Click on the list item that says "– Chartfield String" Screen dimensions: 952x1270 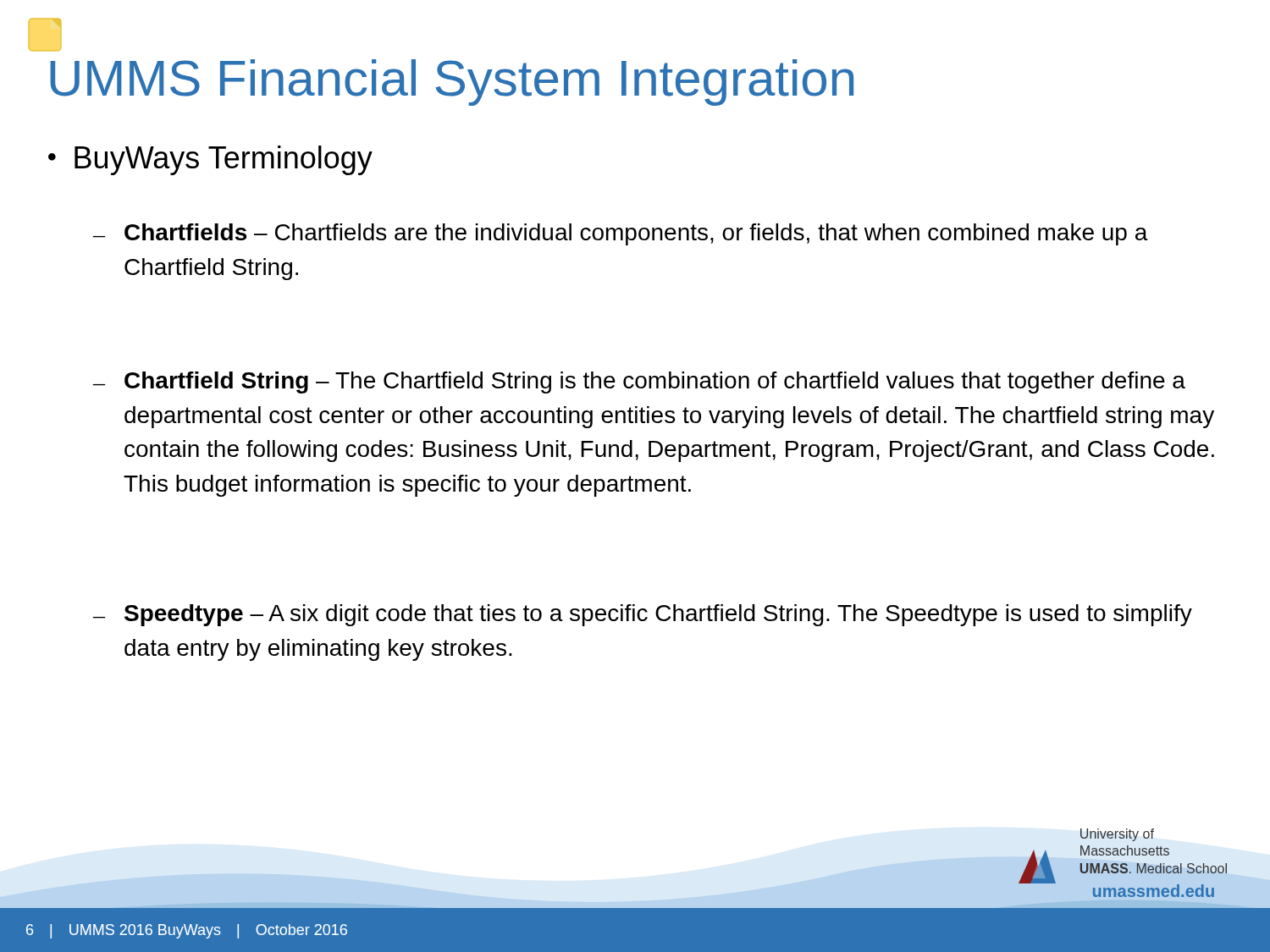click(658, 433)
